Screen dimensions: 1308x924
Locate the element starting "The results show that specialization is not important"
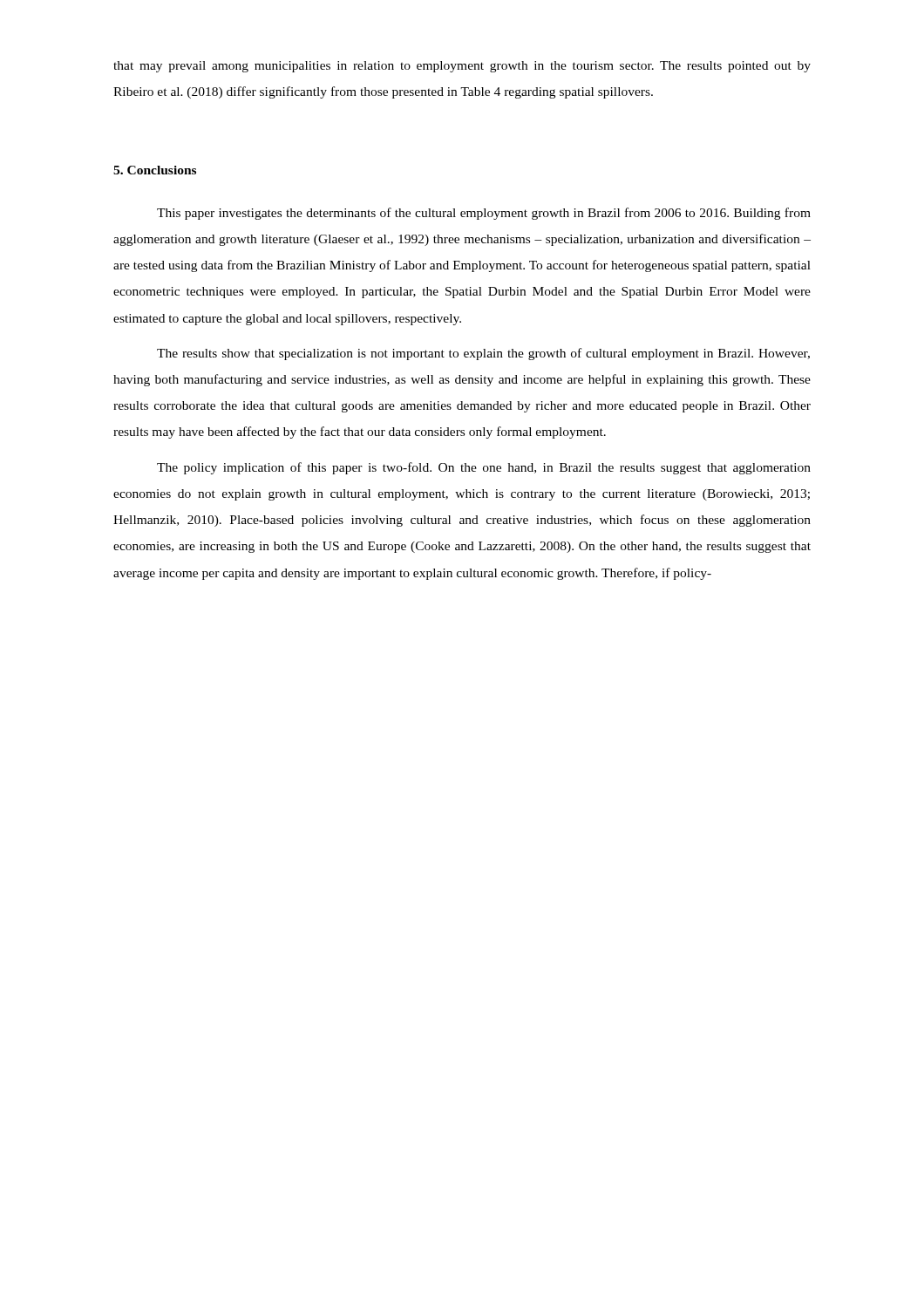pyautogui.click(x=462, y=393)
